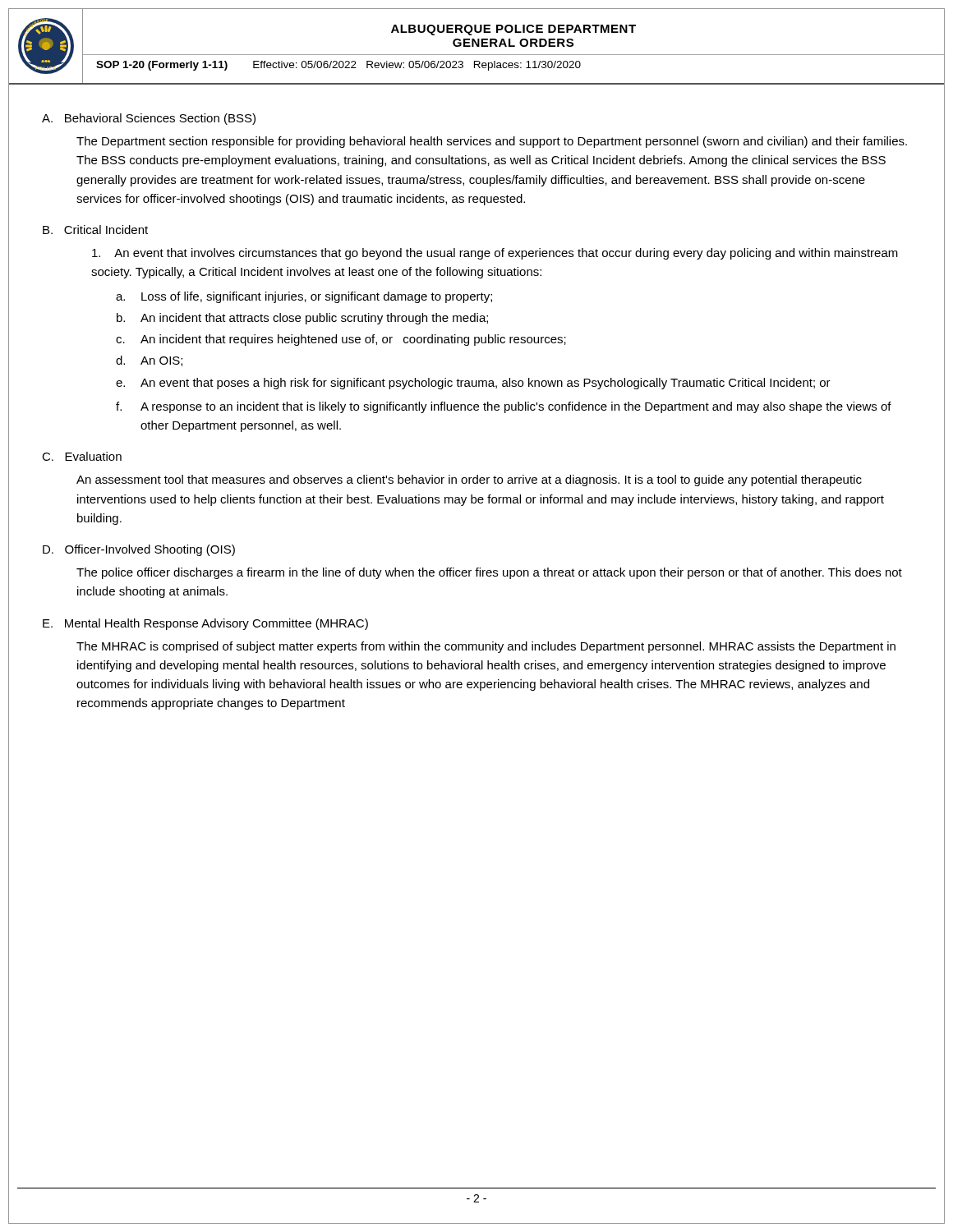Click where it says "A. Behavioral Sciences Section (BSS)"
Image resolution: width=953 pixels, height=1232 pixels.
point(149,118)
